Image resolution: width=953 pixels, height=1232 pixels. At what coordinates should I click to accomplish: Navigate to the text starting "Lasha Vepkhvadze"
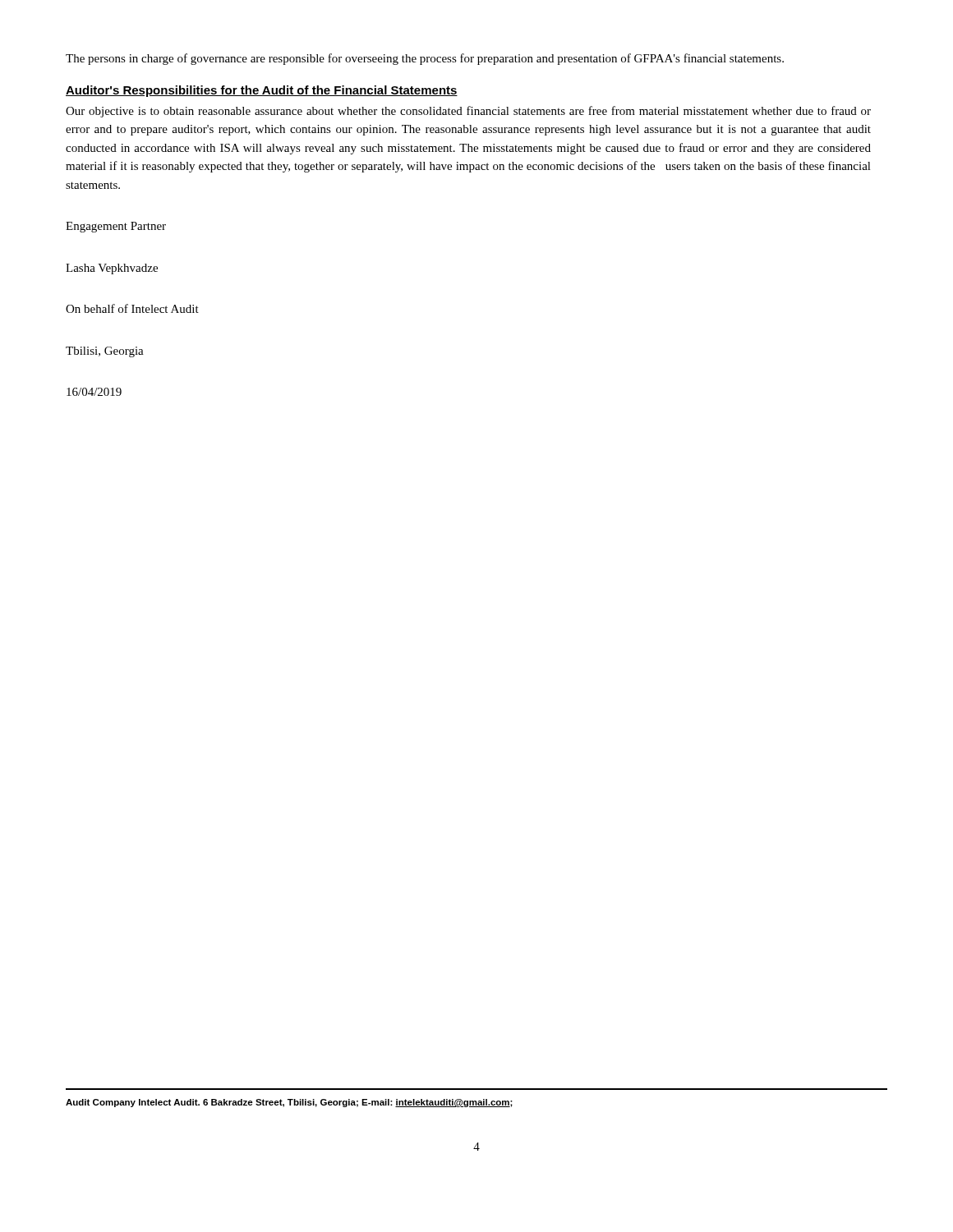(112, 267)
